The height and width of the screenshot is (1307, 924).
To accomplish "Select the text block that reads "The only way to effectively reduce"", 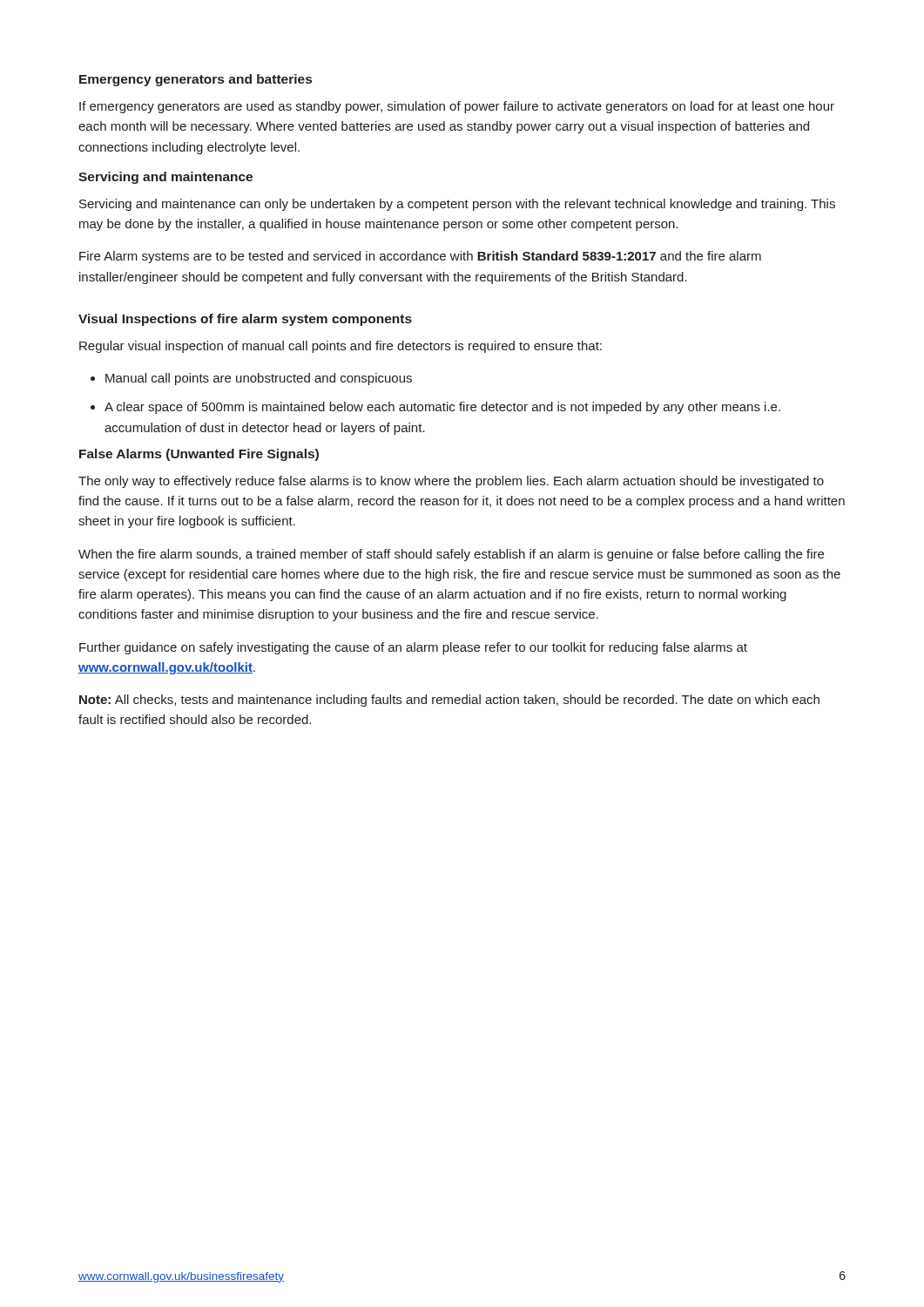I will pyautogui.click(x=462, y=501).
